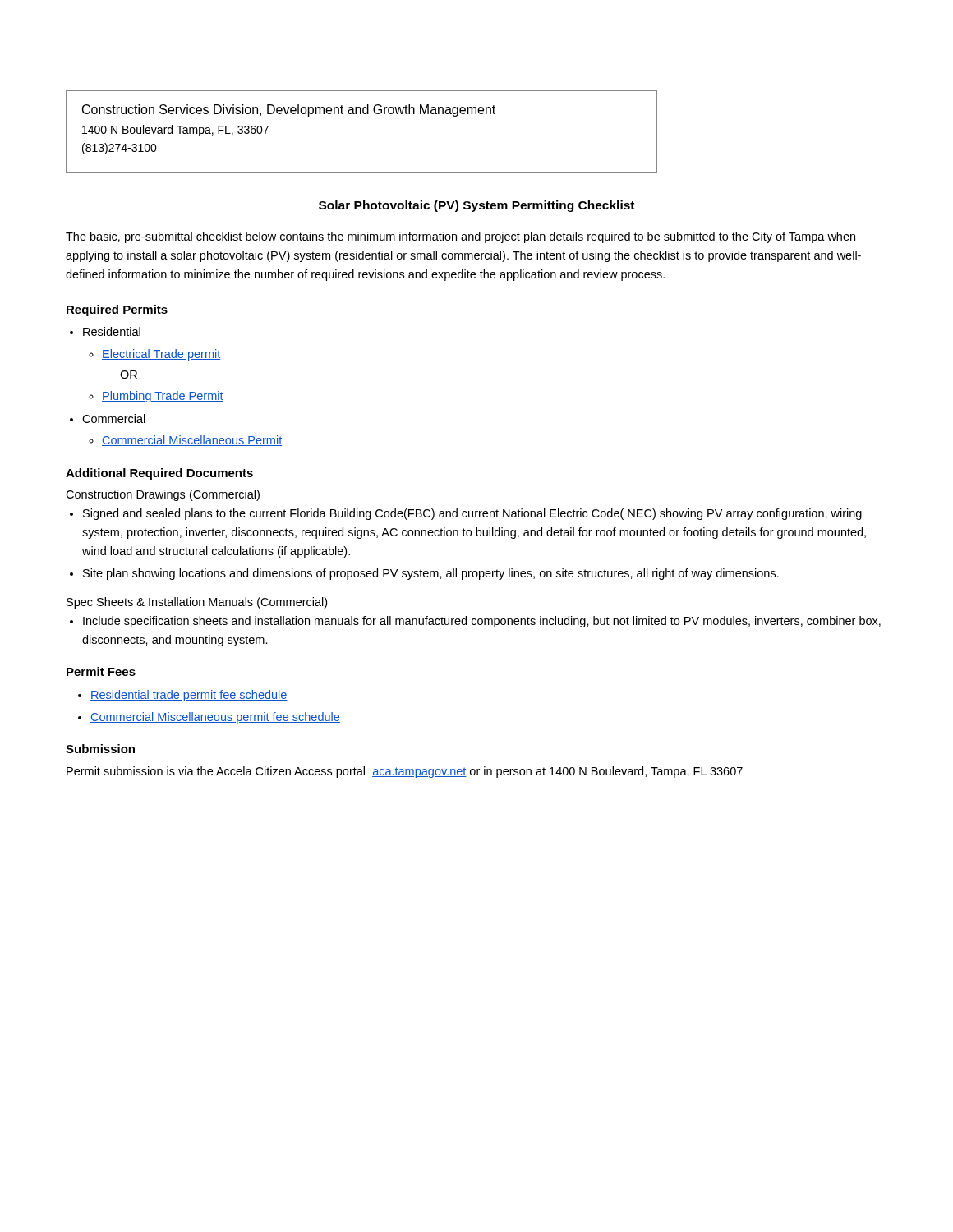953x1232 pixels.
Task: Select the element starting "Permit submission is"
Action: [404, 771]
